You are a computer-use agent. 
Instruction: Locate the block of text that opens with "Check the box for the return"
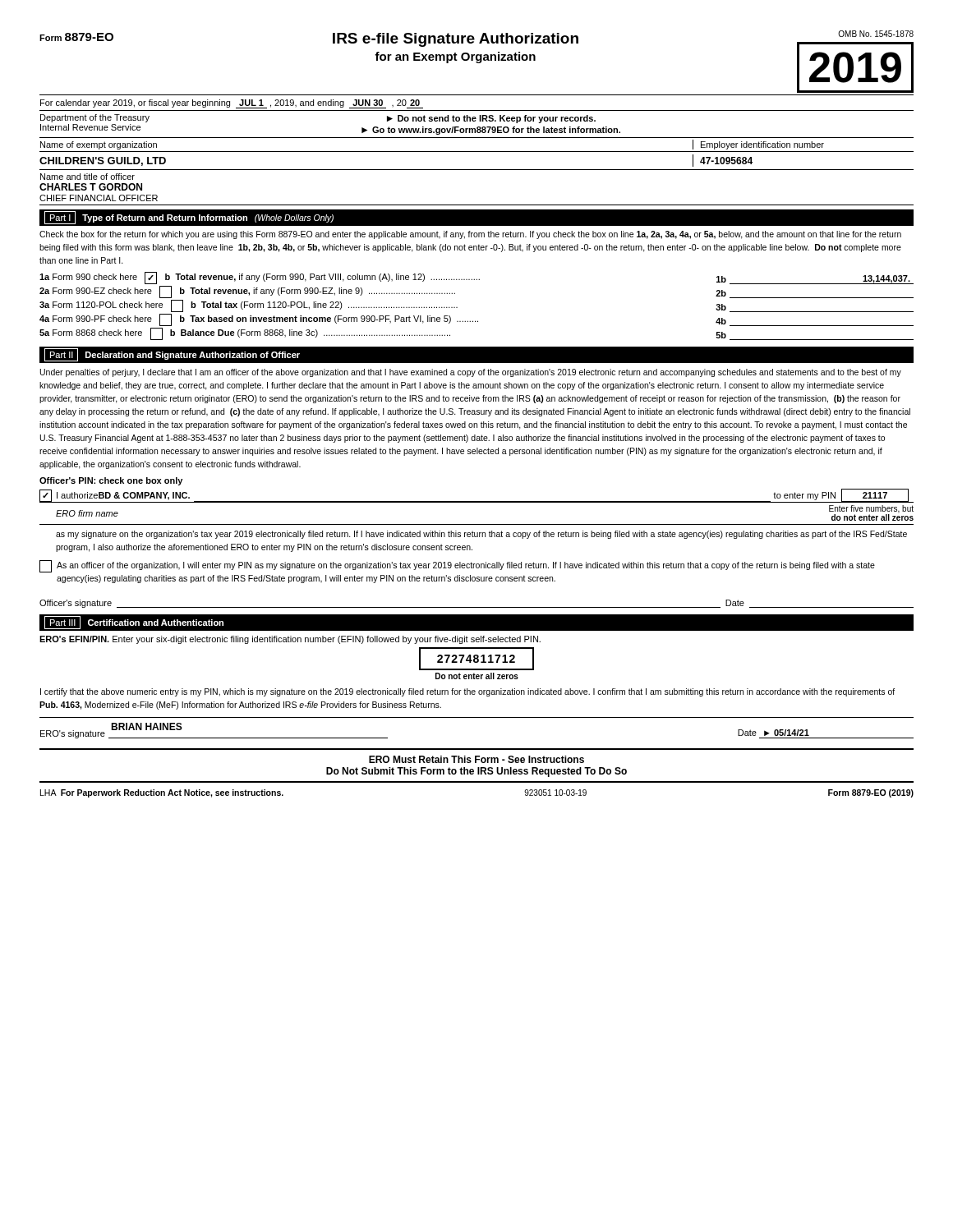[470, 247]
